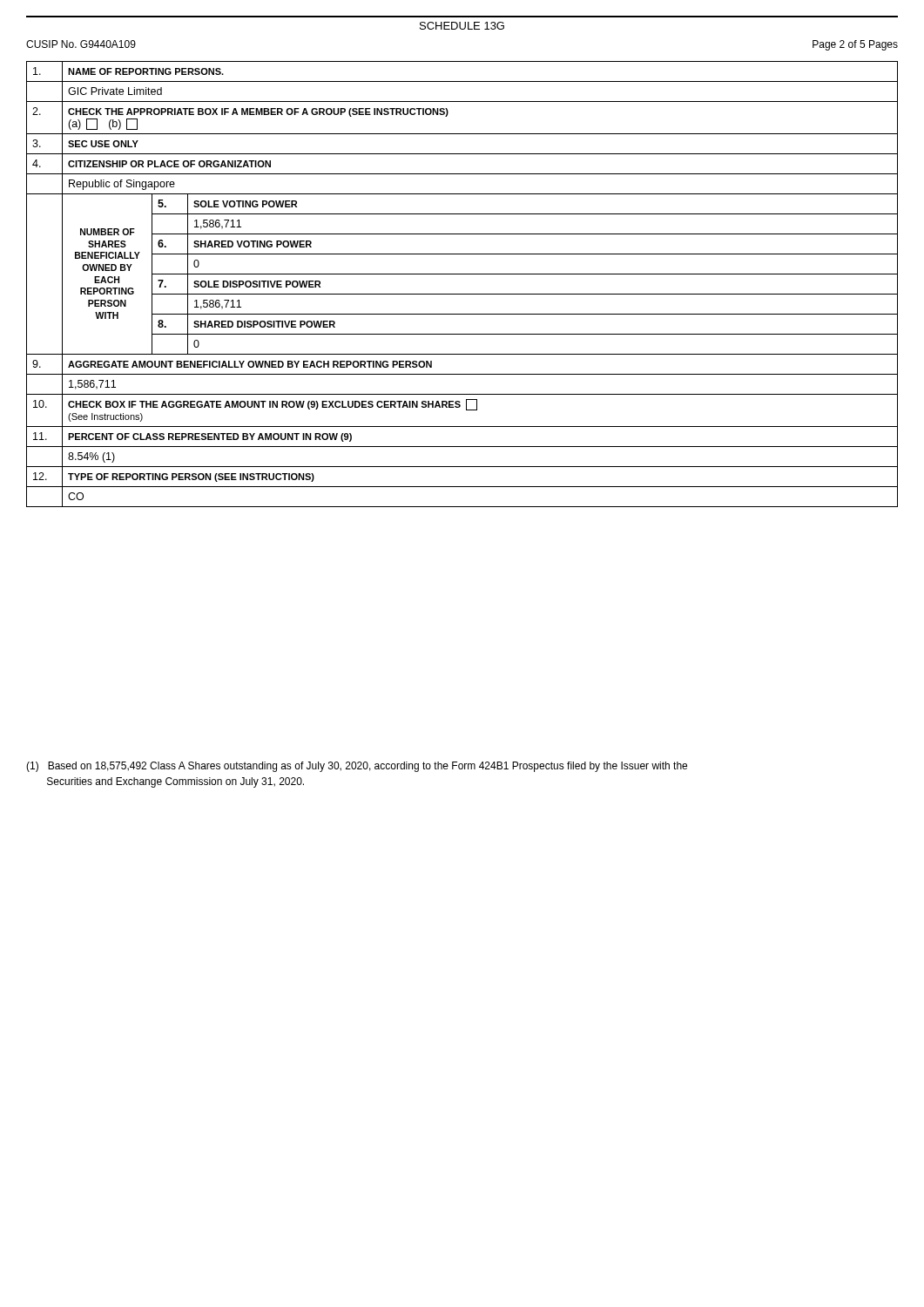
Task: Click the table
Action: [x=462, y=284]
